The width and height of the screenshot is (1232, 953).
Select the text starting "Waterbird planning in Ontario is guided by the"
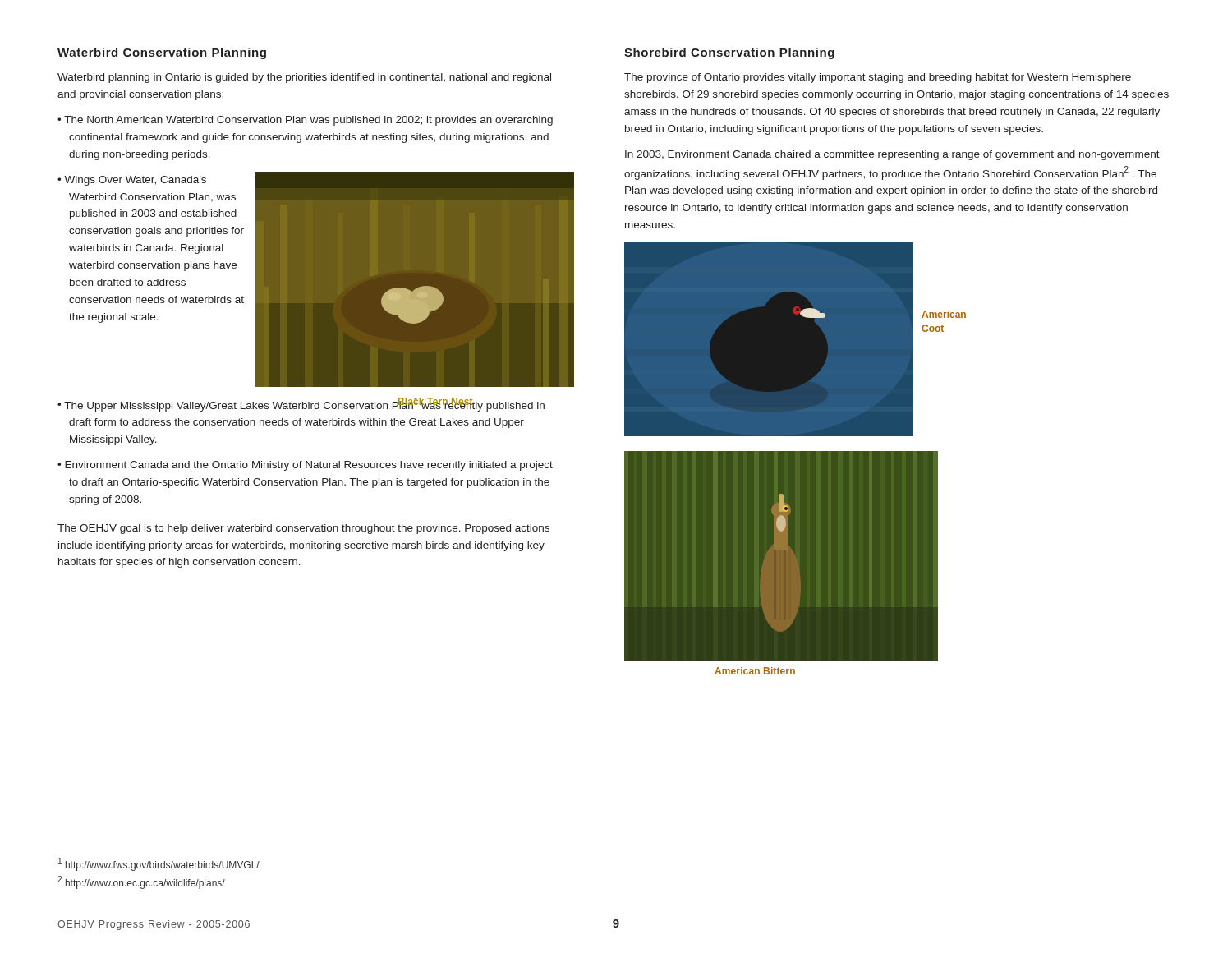click(x=305, y=85)
